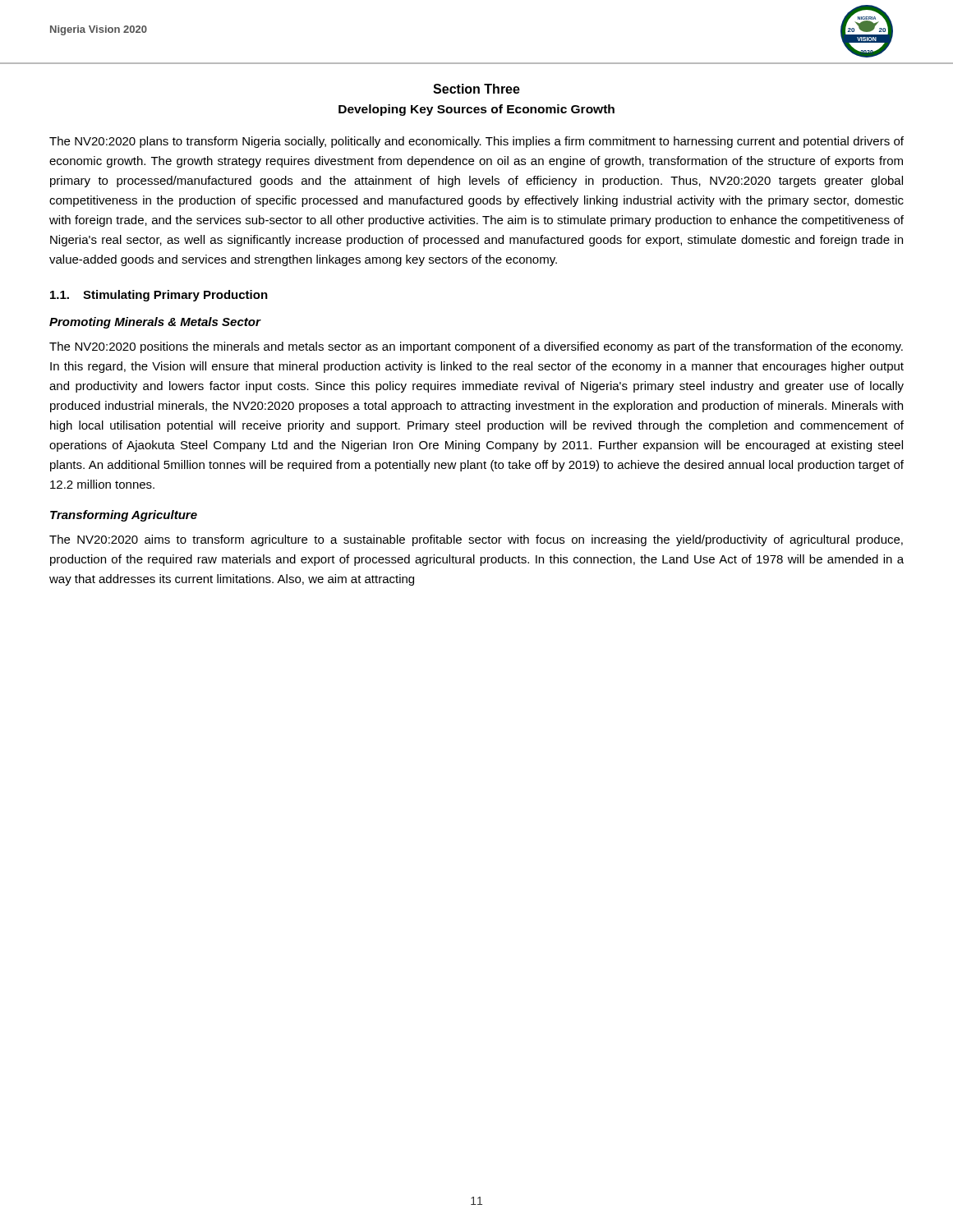Screen dimensions: 1232x953
Task: Find the region starting "Section Three"
Action: pos(476,89)
